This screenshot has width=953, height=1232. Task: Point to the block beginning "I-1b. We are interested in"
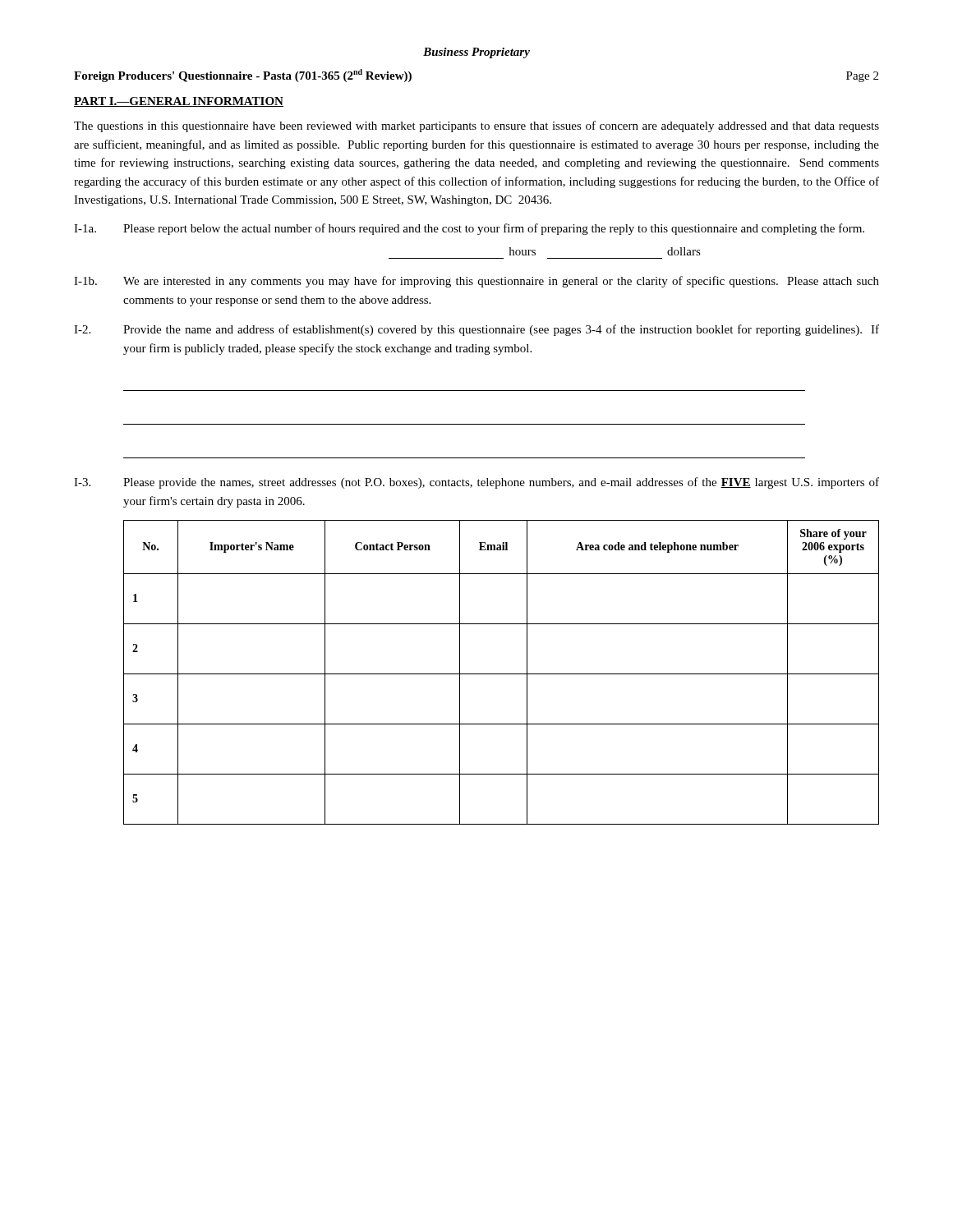pyautogui.click(x=476, y=290)
